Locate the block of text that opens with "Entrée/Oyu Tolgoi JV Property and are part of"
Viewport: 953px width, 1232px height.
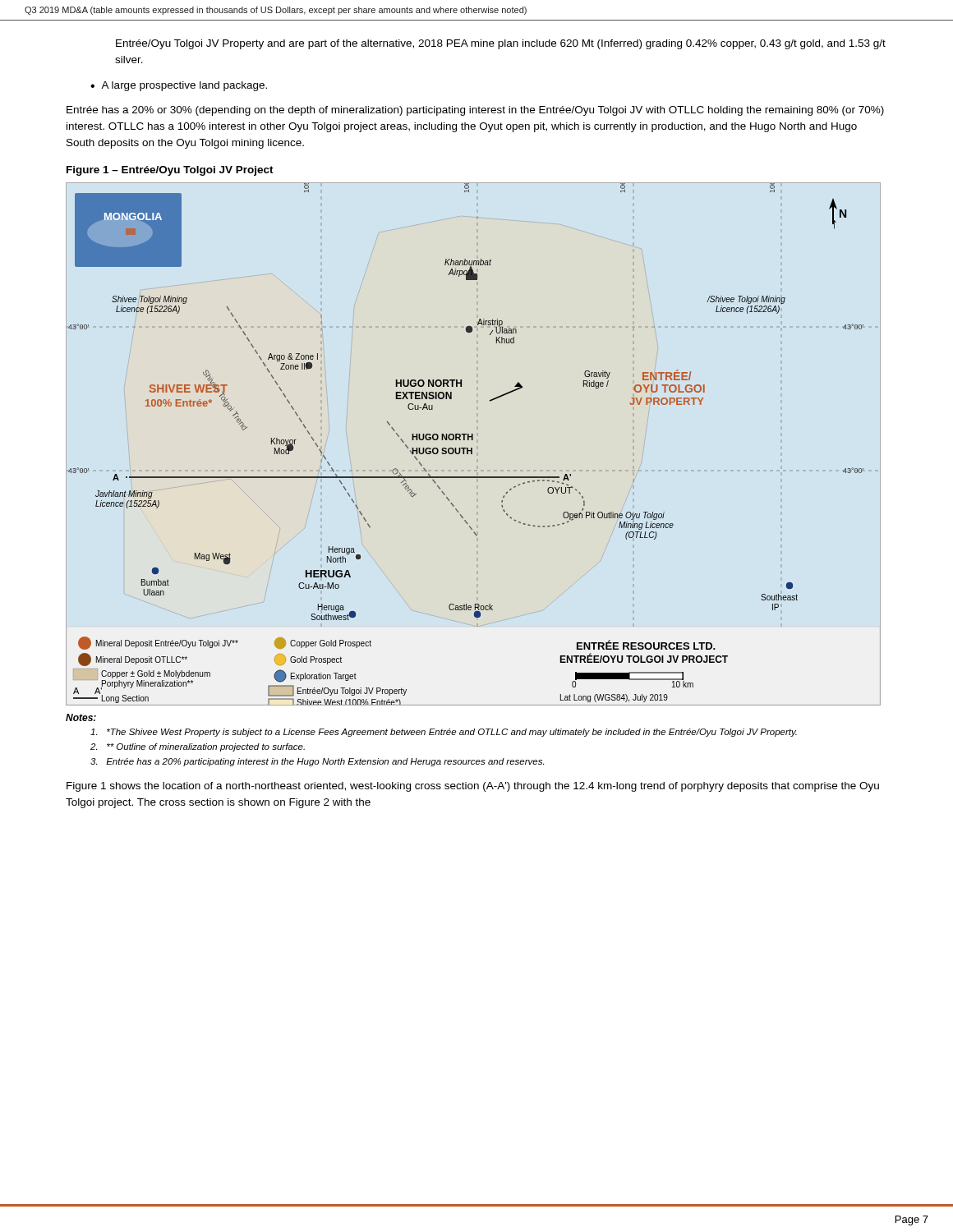(x=500, y=51)
